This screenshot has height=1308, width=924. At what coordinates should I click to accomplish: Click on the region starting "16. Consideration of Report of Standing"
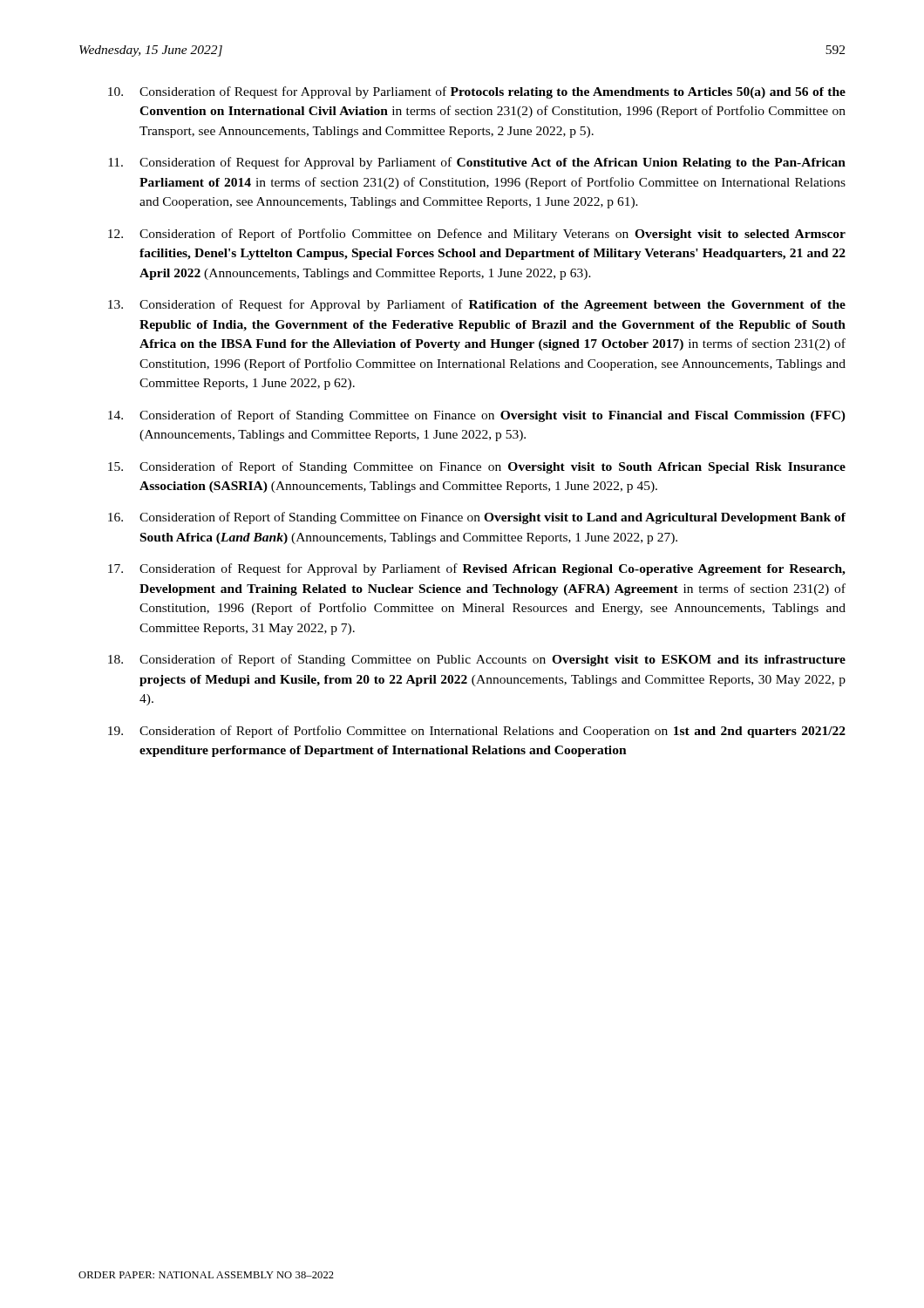tap(462, 527)
